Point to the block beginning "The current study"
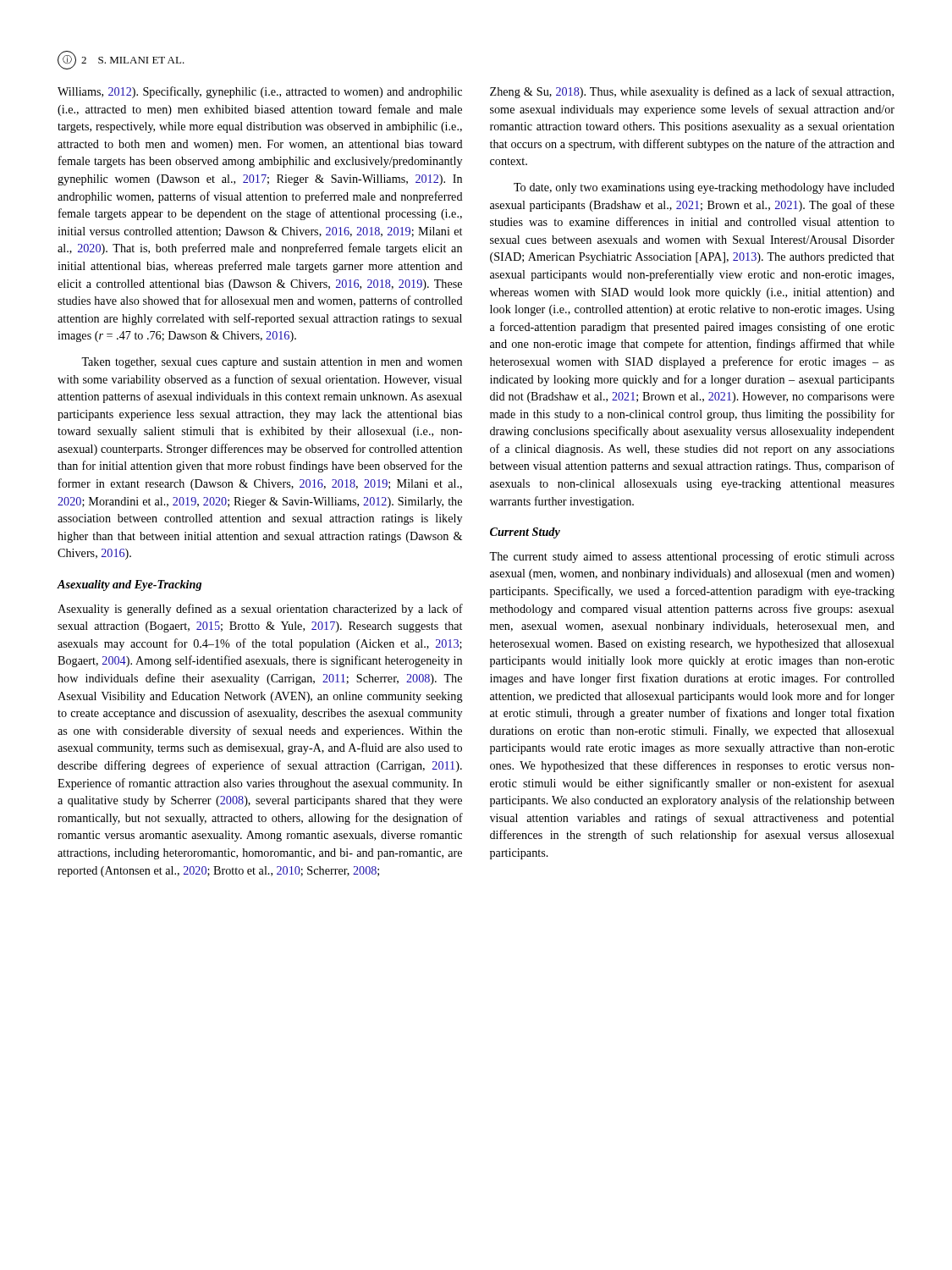Viewport: 952px width, 1270px height. click(x=692, y=705)
